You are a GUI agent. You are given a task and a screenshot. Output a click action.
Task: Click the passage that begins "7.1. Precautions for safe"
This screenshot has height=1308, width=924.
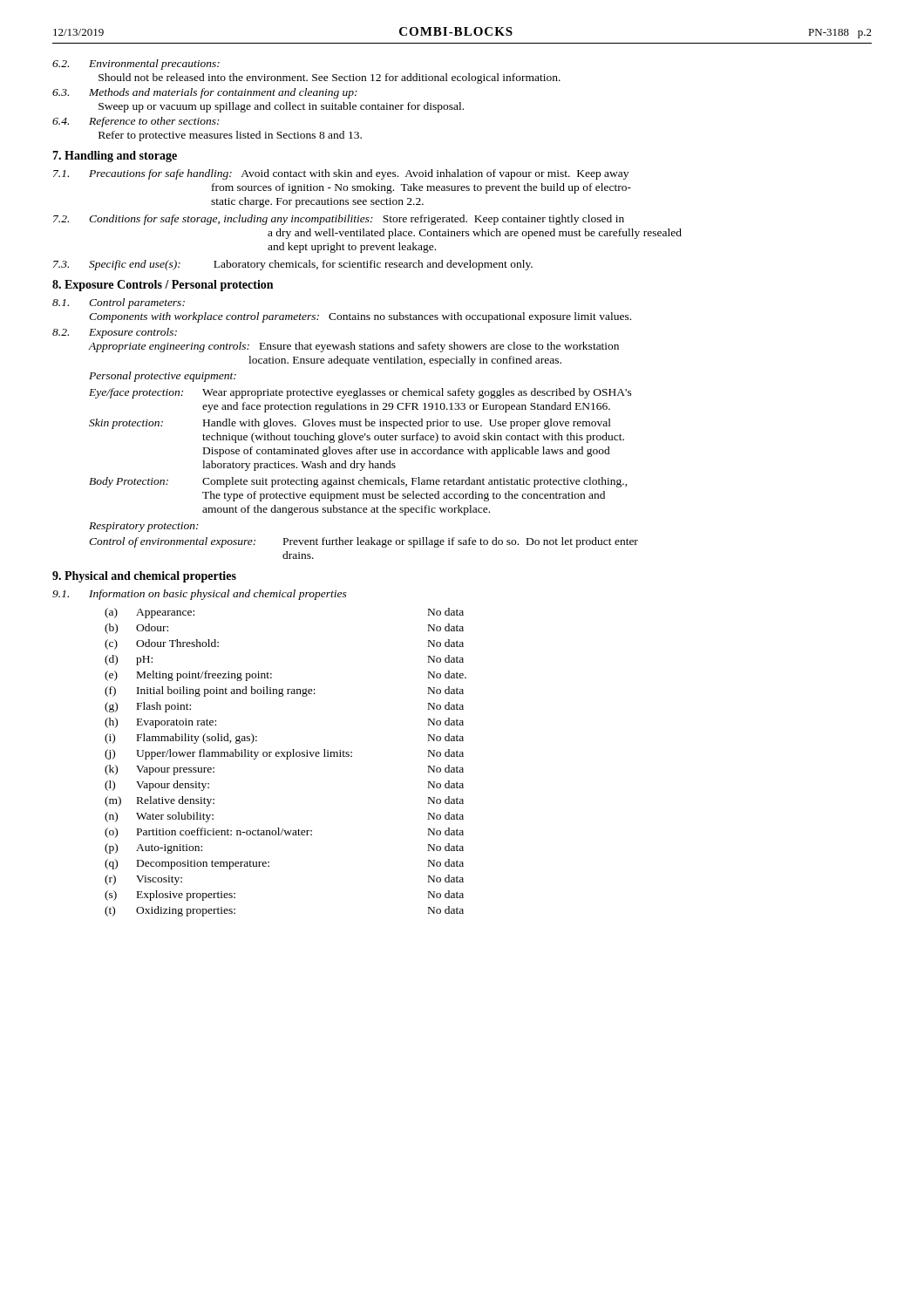click(x=462, y=187)
